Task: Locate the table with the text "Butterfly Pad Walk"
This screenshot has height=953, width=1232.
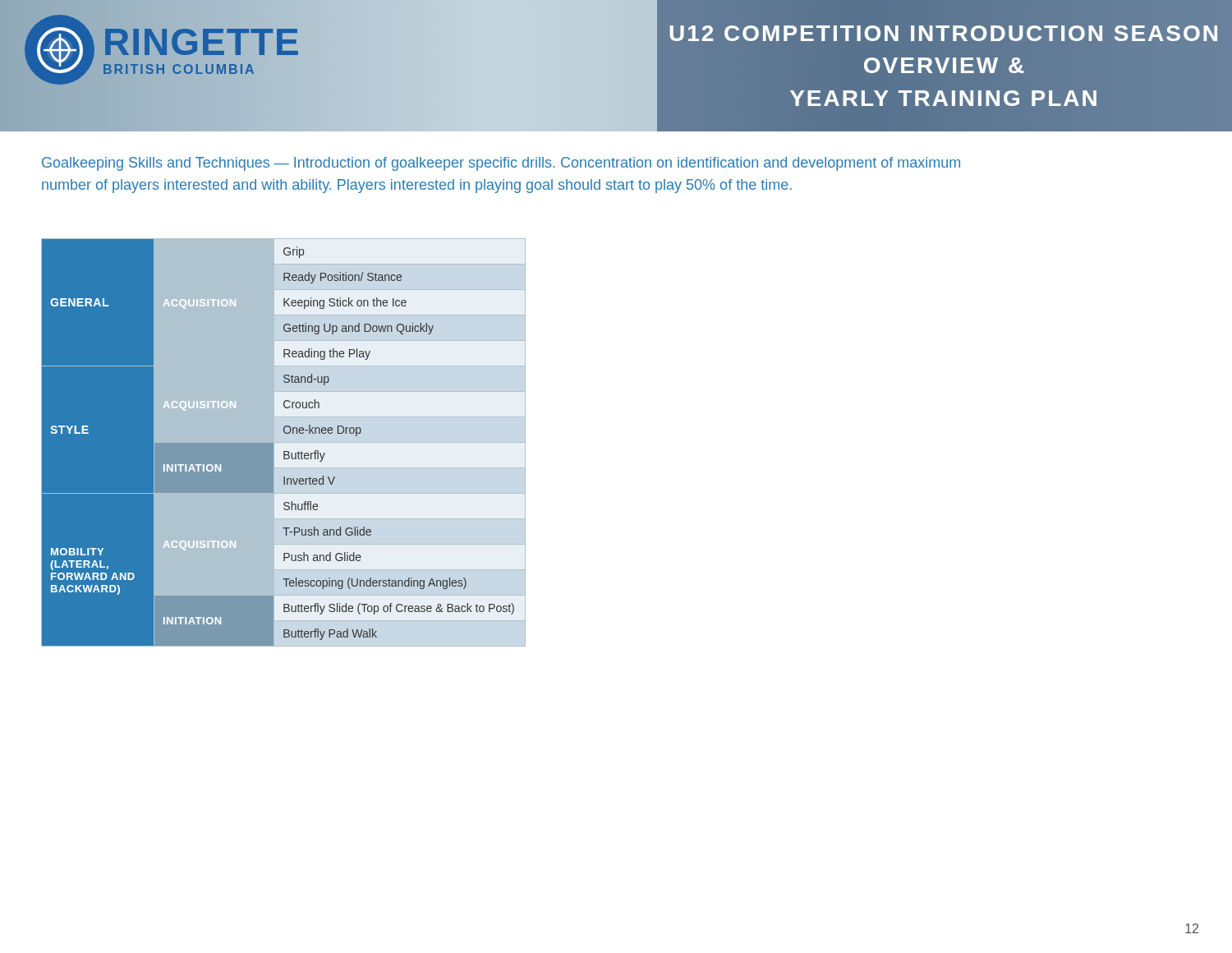Action: coord(283,442)
